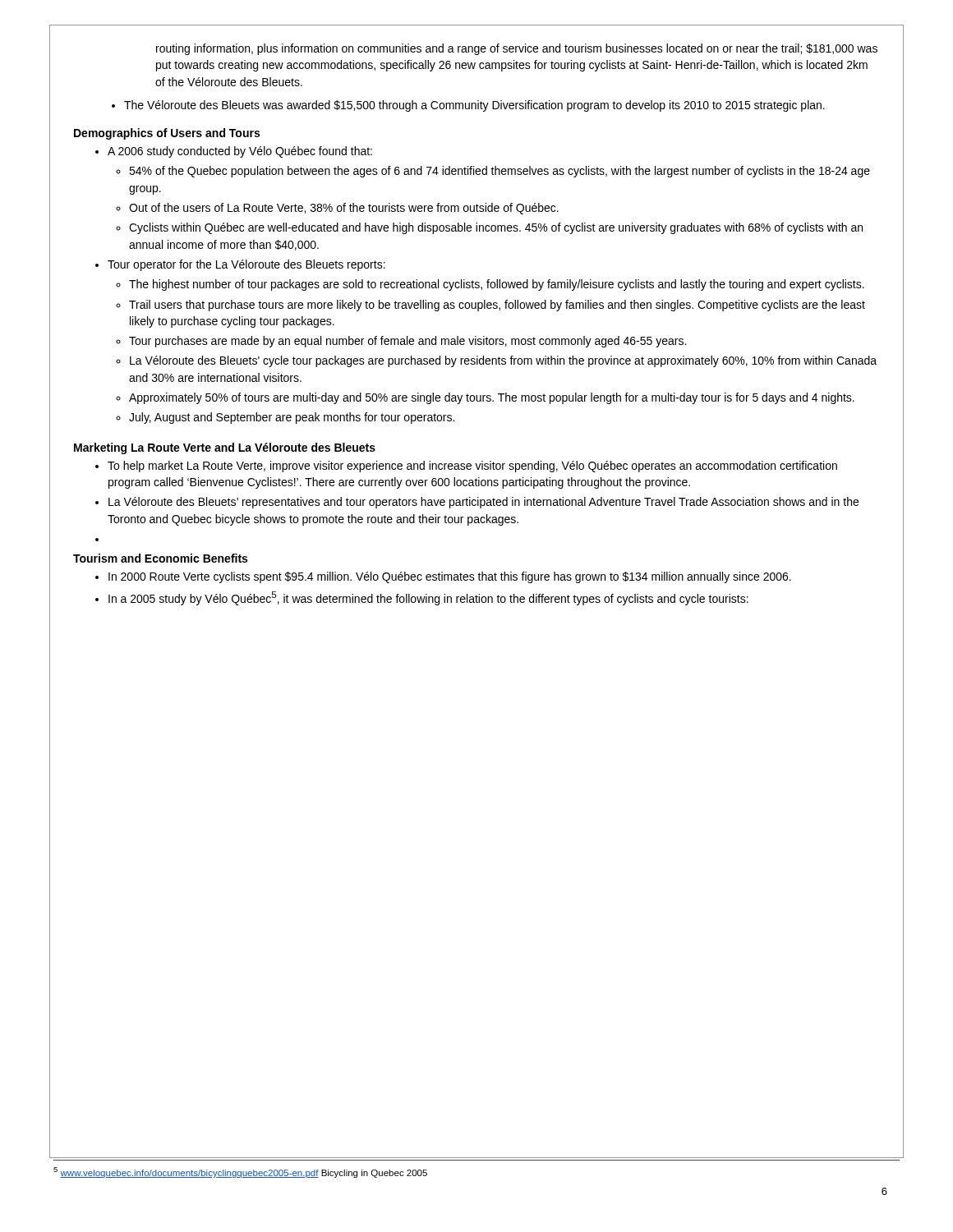This screenshot has width=953, height=1232.
Task: Point to the block beginning "Trail users that purchase tours are"
Action: [x=497, y=313]
